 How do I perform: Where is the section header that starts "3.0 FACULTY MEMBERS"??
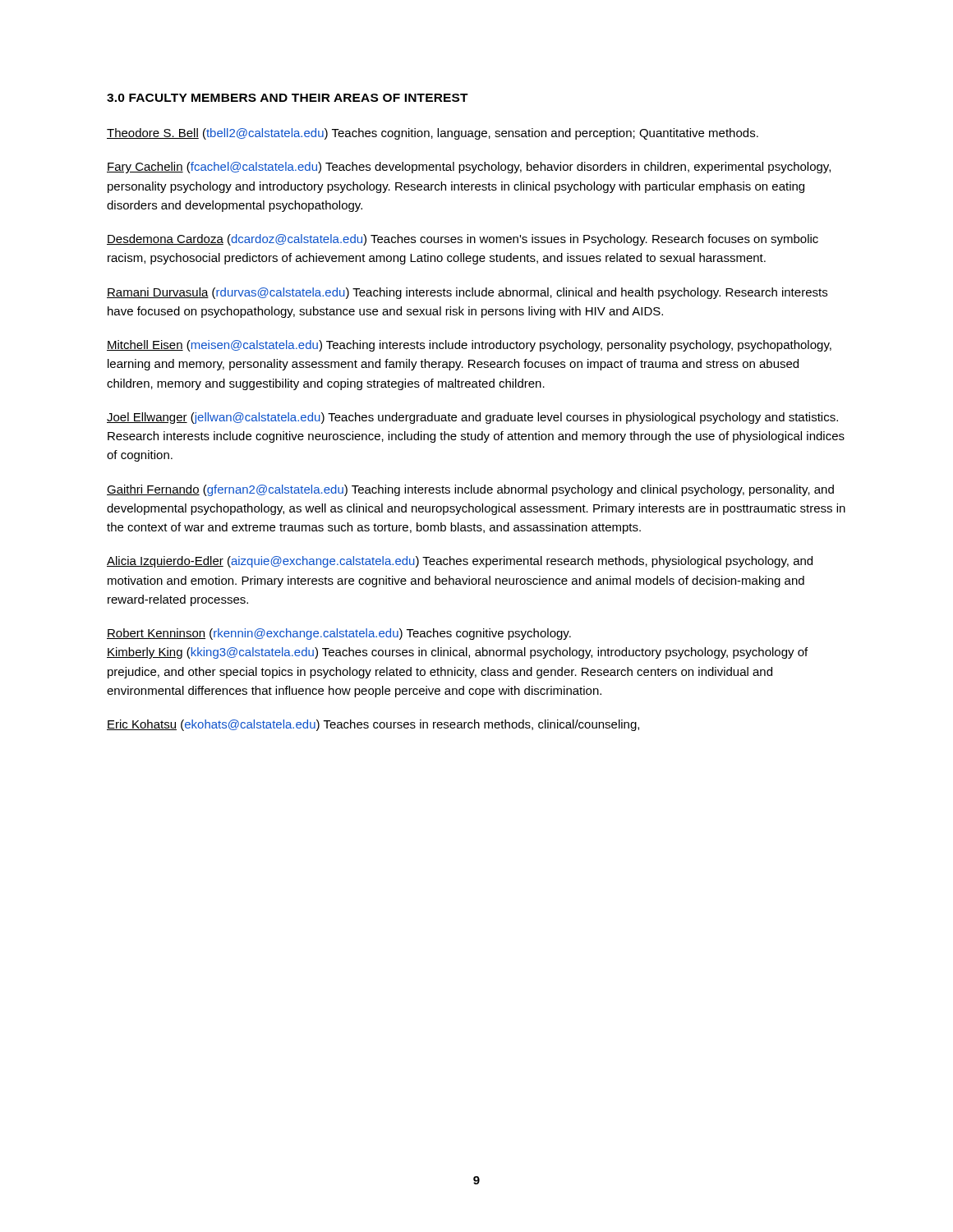click(x=287, y=97)
